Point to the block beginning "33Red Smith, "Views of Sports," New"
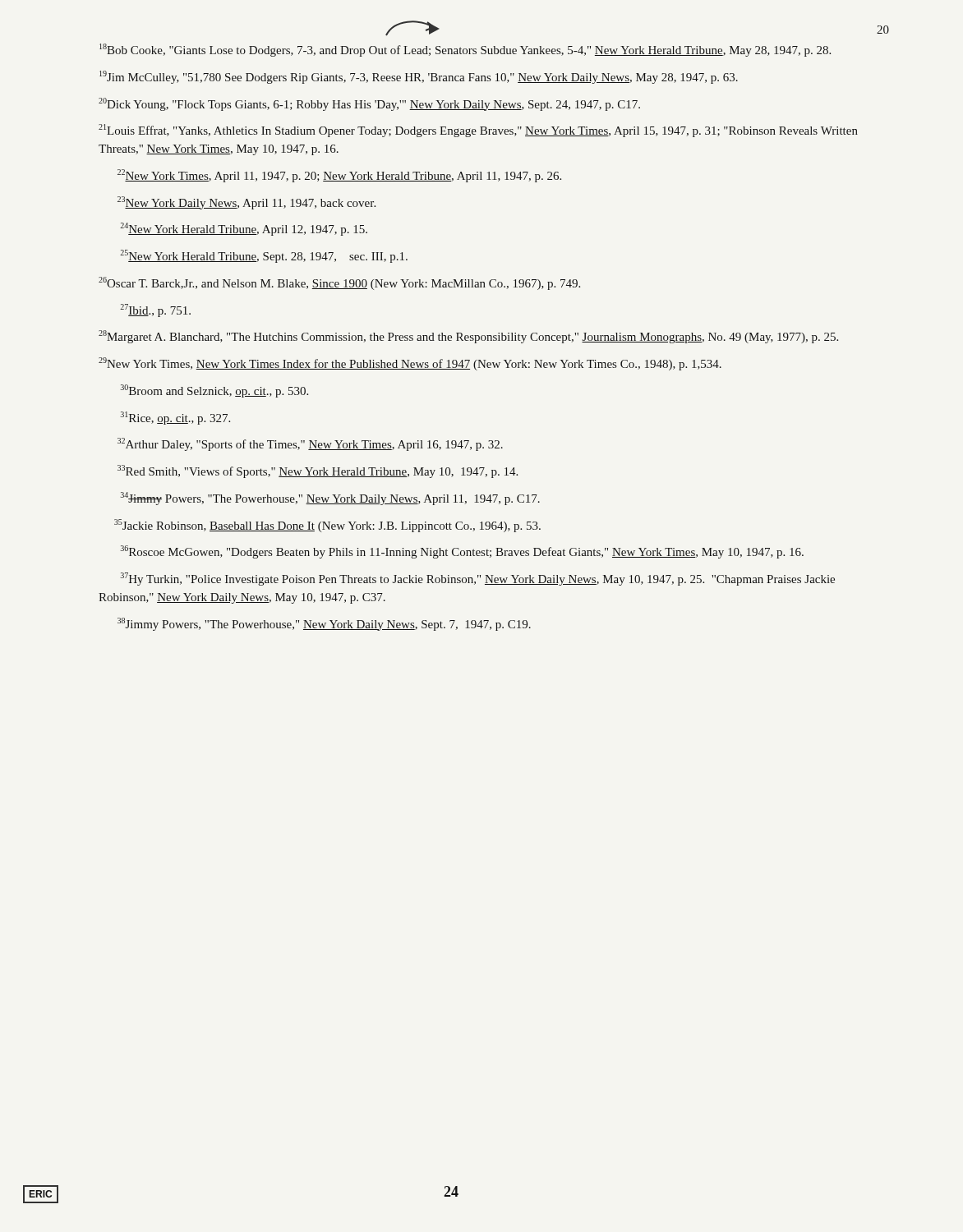 point(309,471)
